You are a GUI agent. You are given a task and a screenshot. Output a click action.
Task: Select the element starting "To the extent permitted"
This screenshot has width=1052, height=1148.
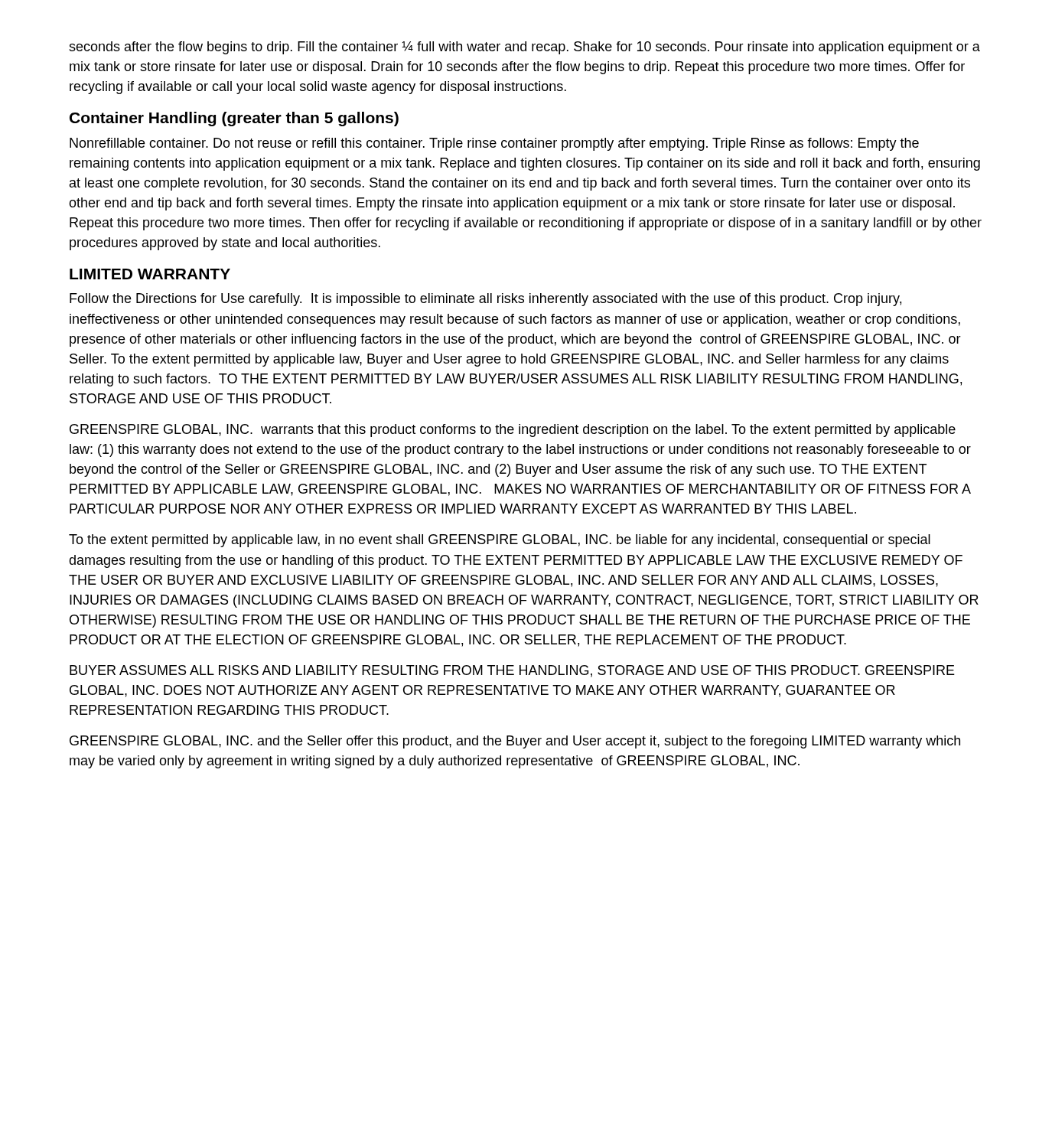(524, 590)
